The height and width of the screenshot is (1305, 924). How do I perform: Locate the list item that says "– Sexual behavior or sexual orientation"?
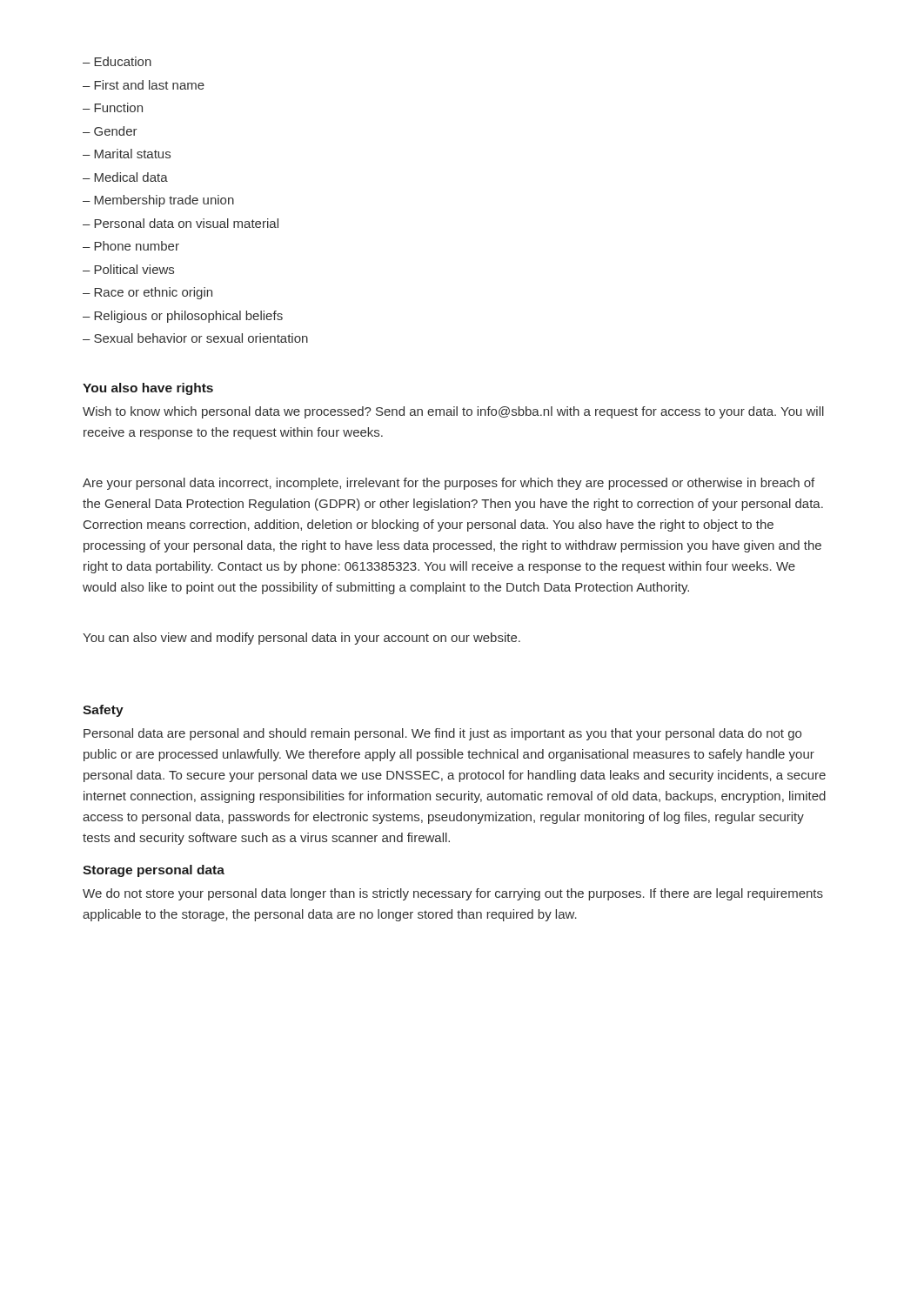point(196,338)
